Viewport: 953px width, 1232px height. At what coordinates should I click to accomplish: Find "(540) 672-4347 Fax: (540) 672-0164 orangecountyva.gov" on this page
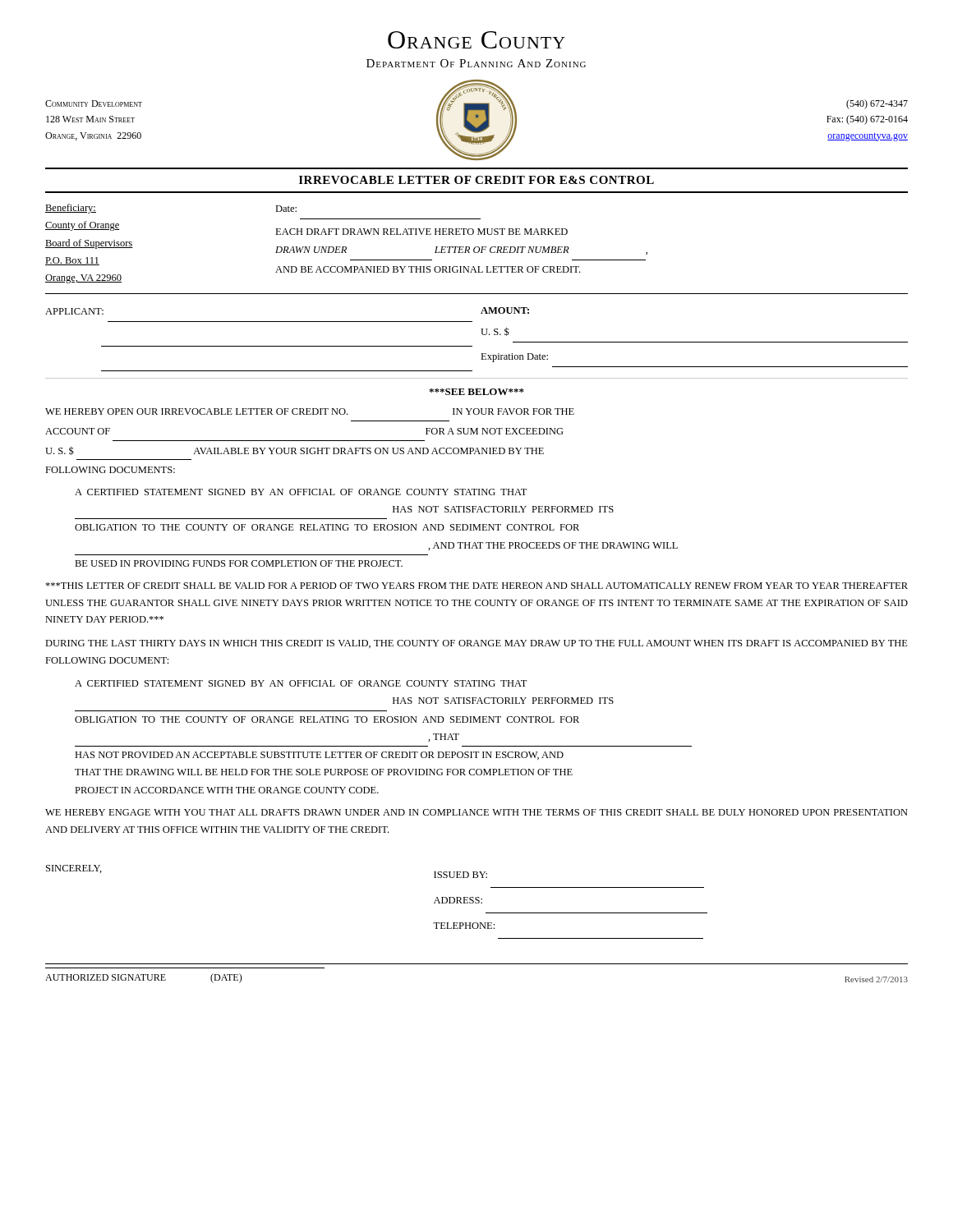[867, 119]
